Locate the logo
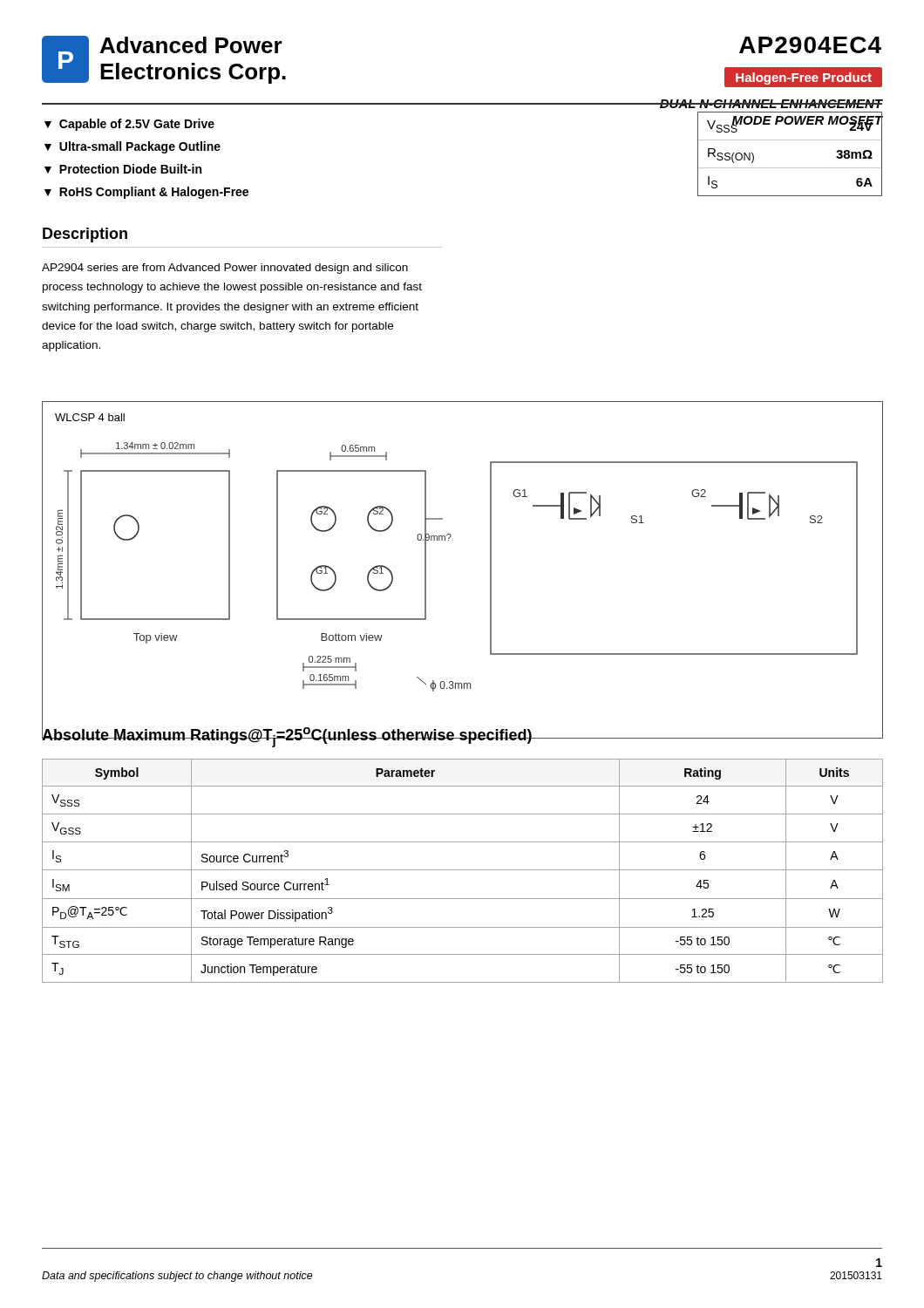The height and width of the screenshot is (1308, 924). pyautogui.click(x=164, y=59)
